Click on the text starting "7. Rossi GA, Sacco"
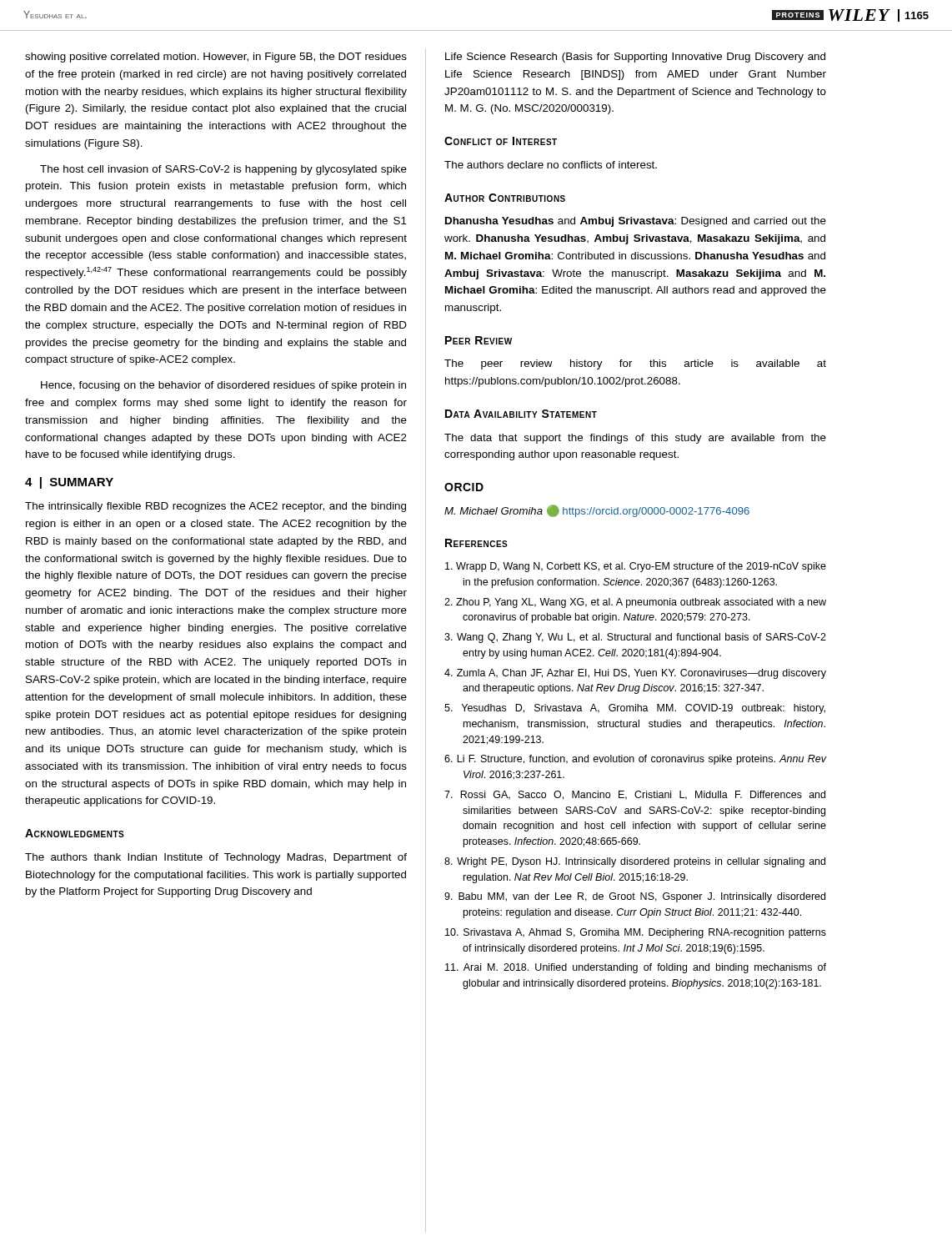The height and width of the screenshot is (1251, 952). (635, 818)
